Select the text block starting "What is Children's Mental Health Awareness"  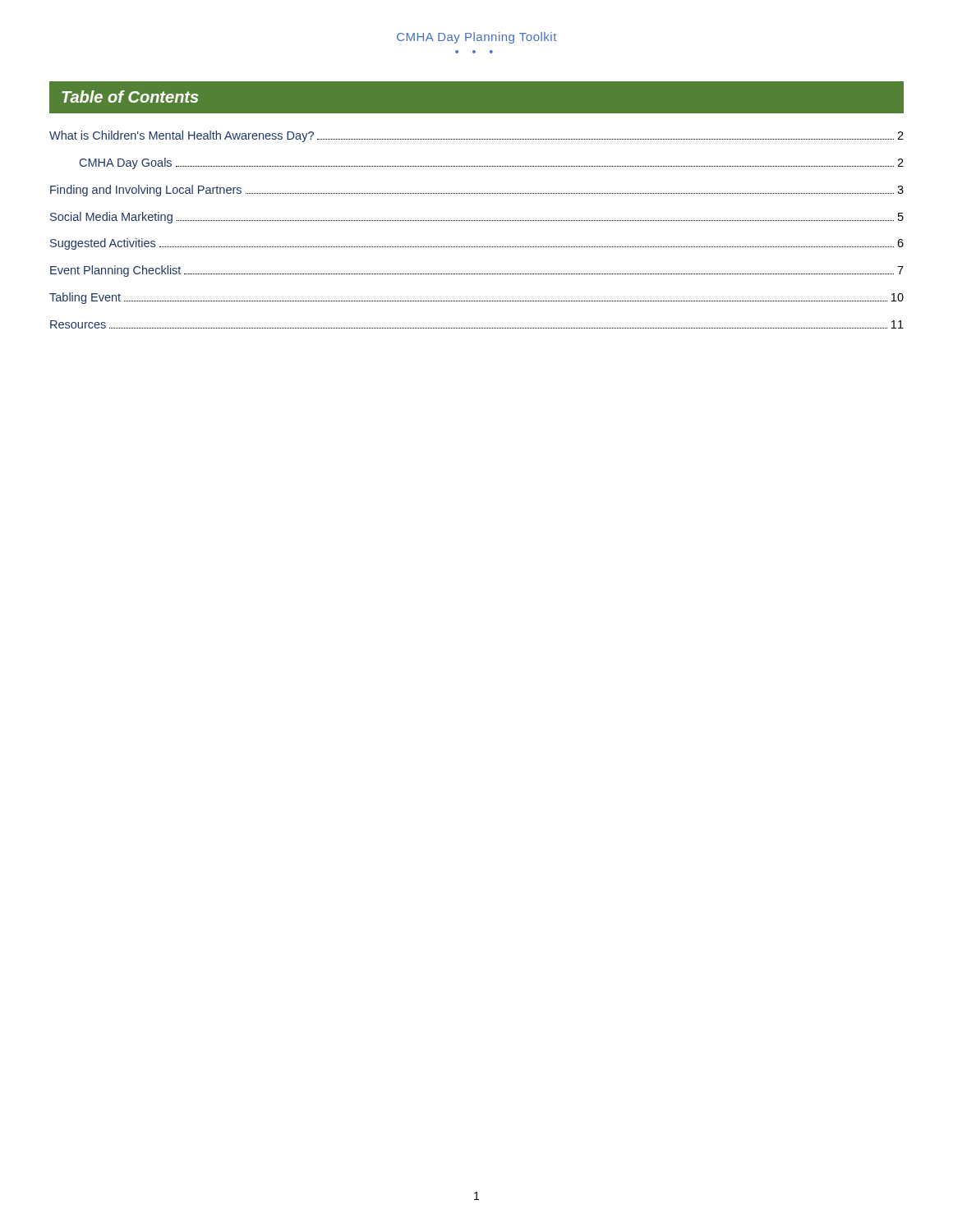click(476, 136)
